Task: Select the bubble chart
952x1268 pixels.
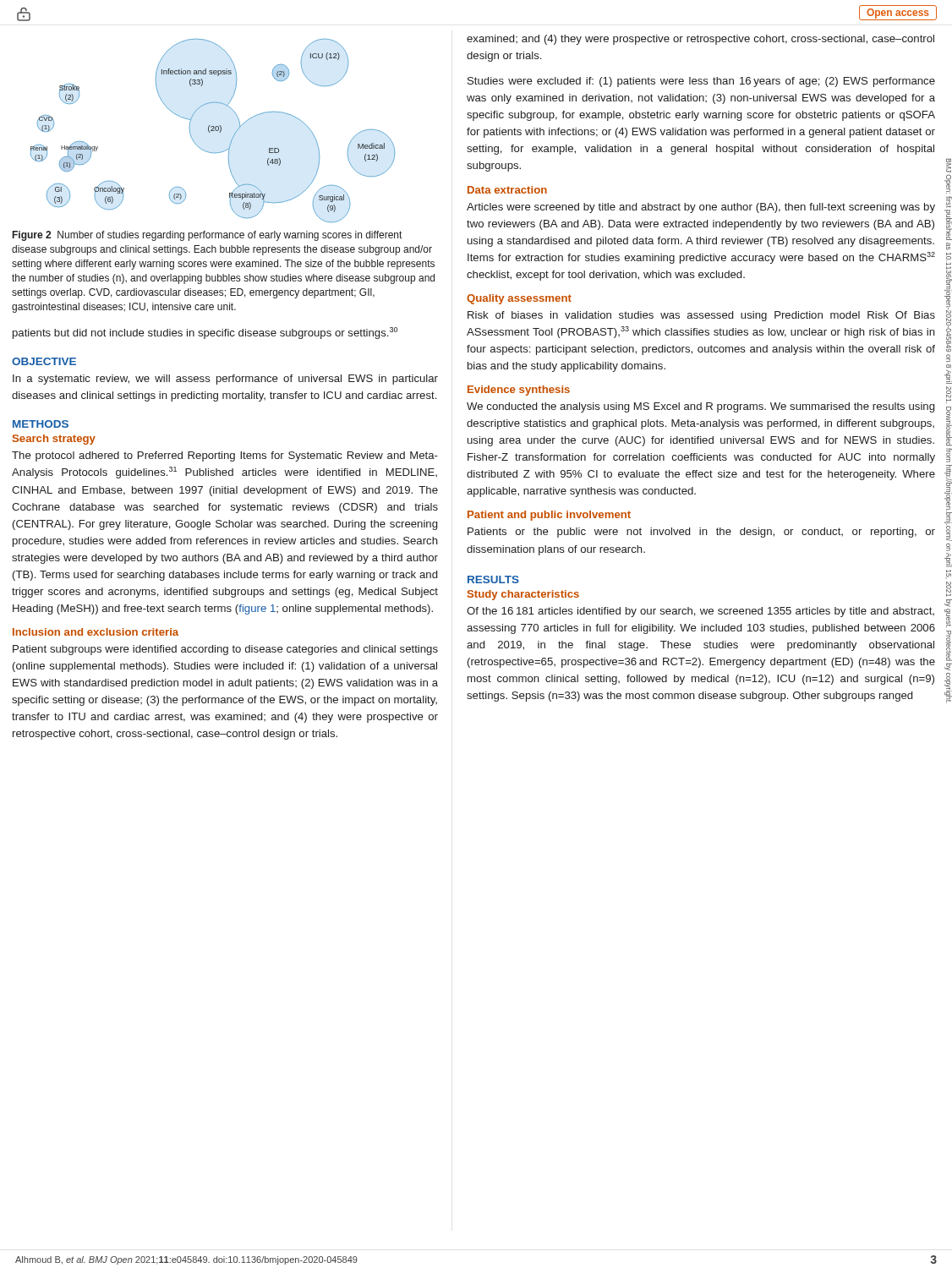Action: pyautogui.click(x=219, y=128)
